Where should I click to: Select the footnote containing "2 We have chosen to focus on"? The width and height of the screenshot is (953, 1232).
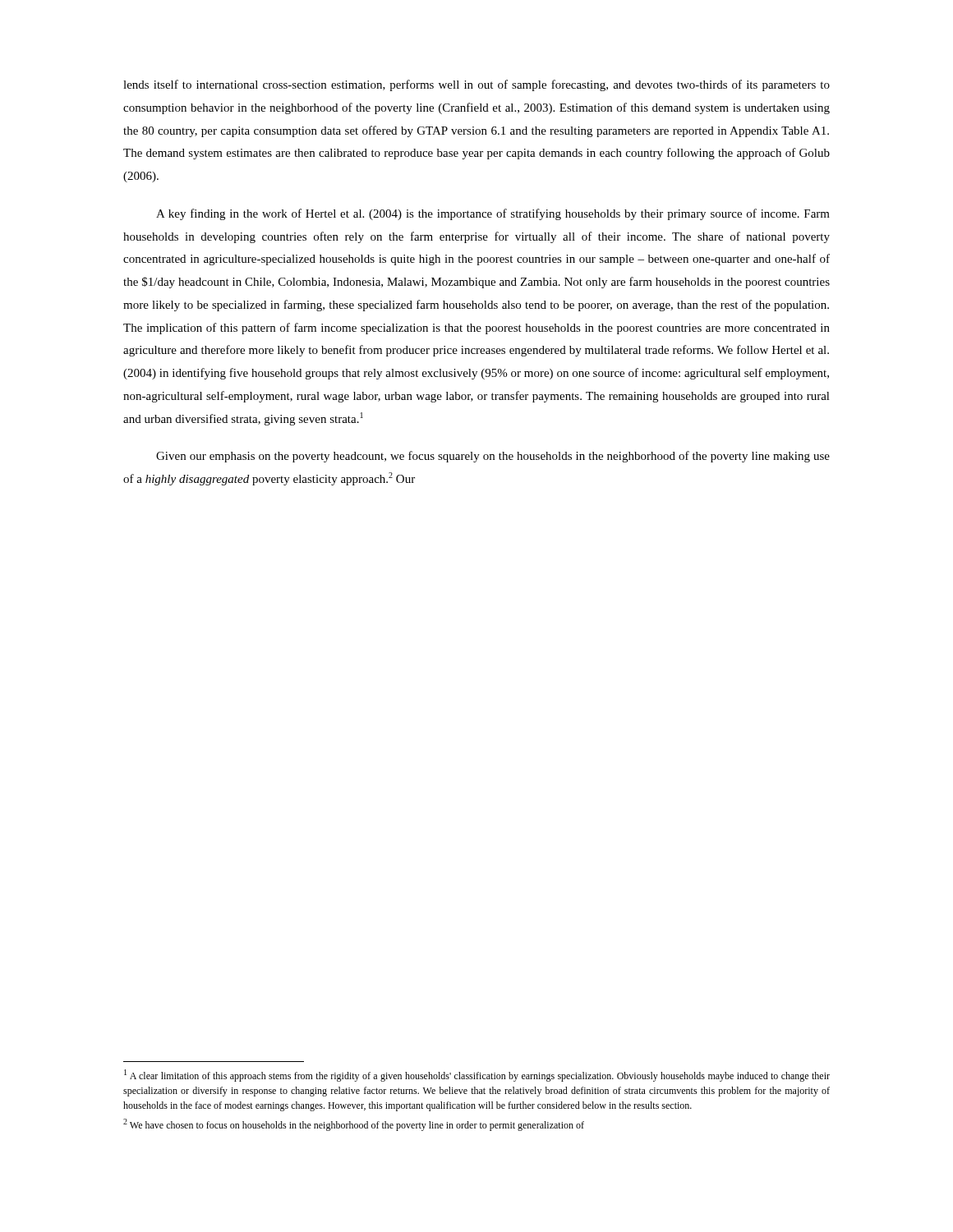[x=354, y=1124]
